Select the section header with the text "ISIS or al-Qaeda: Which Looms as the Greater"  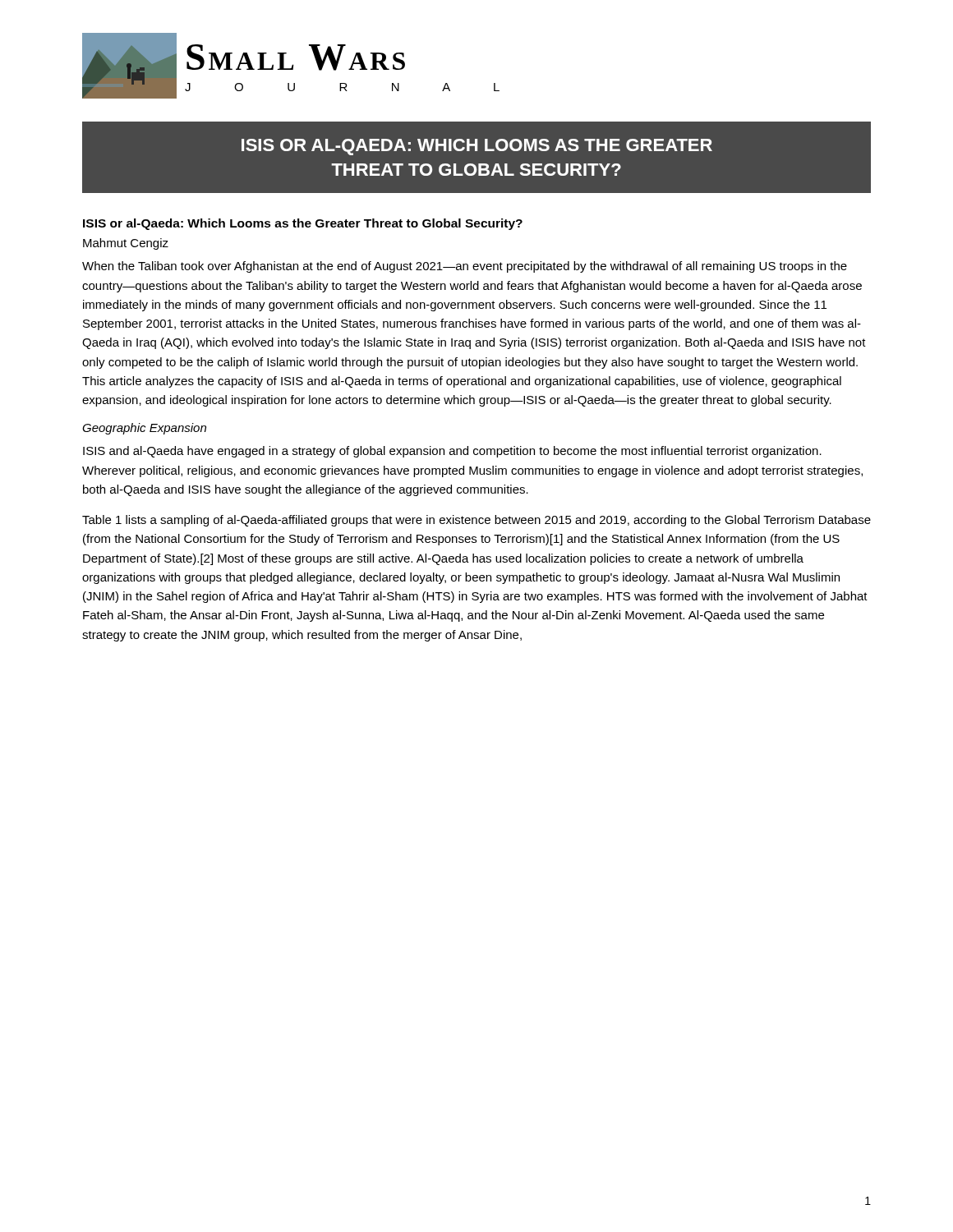coord(303,223)
